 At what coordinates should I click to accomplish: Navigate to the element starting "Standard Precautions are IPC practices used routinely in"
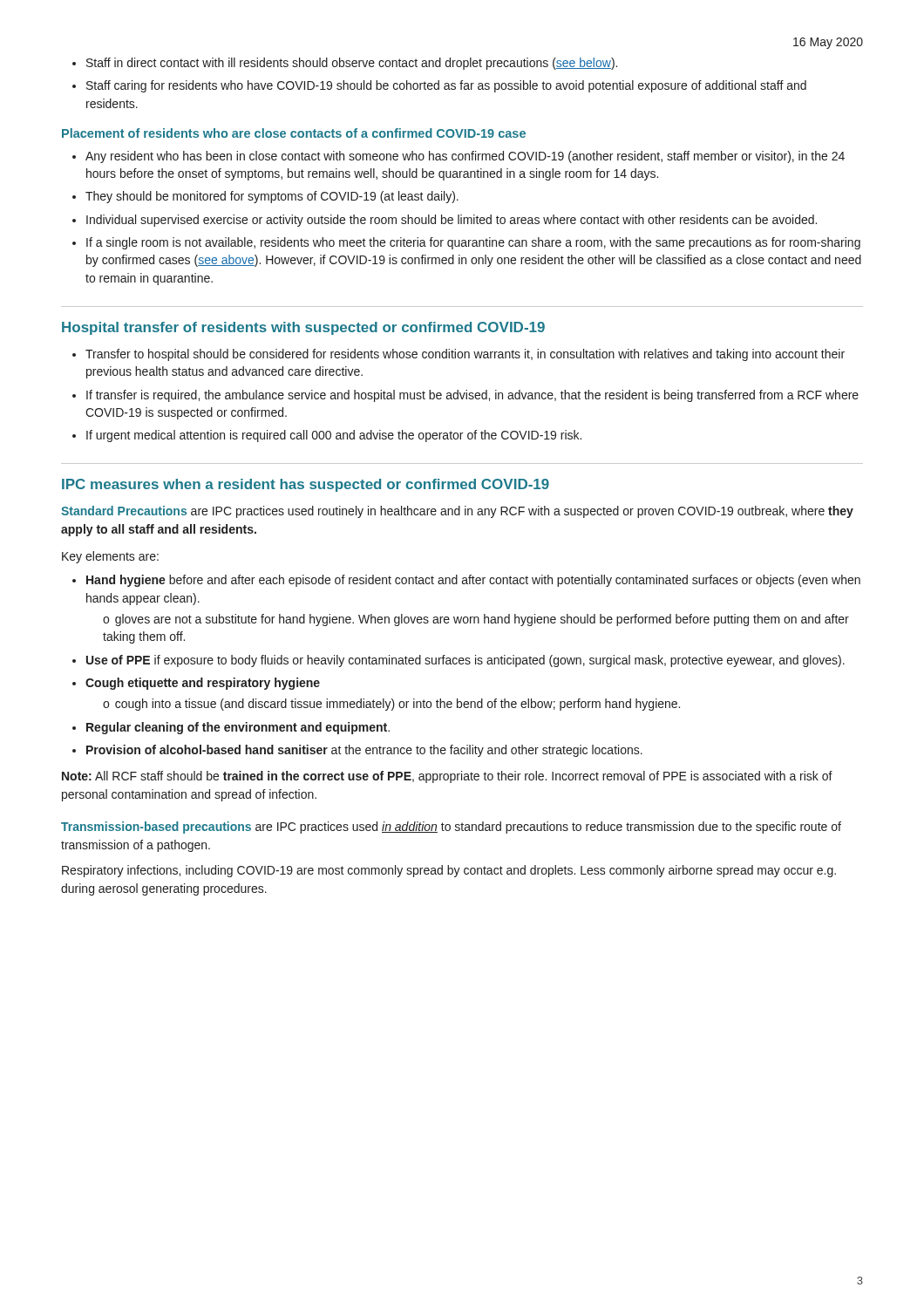[x=457, y=521]
